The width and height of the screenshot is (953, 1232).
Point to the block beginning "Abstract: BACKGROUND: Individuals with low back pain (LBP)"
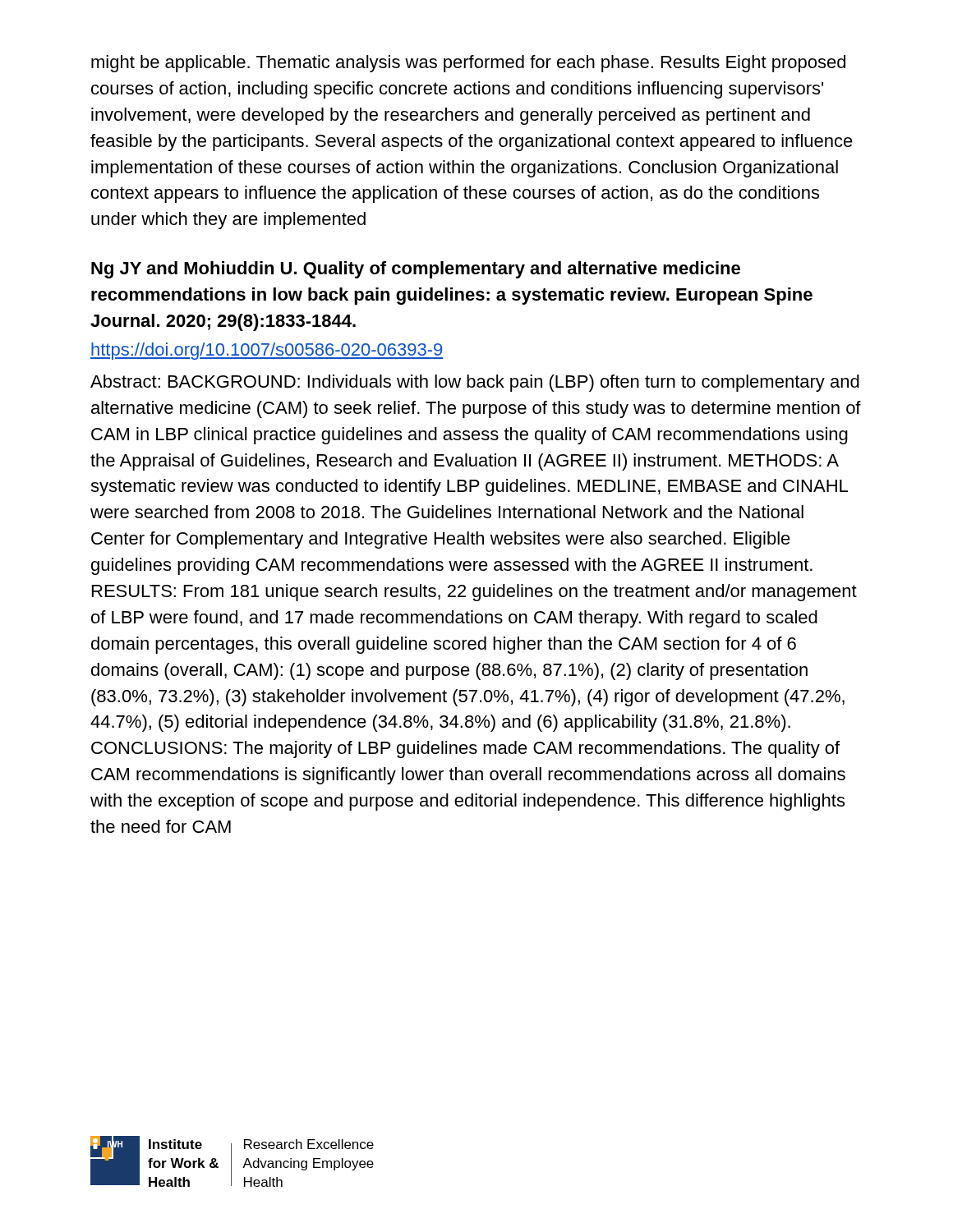coord(475,604)
